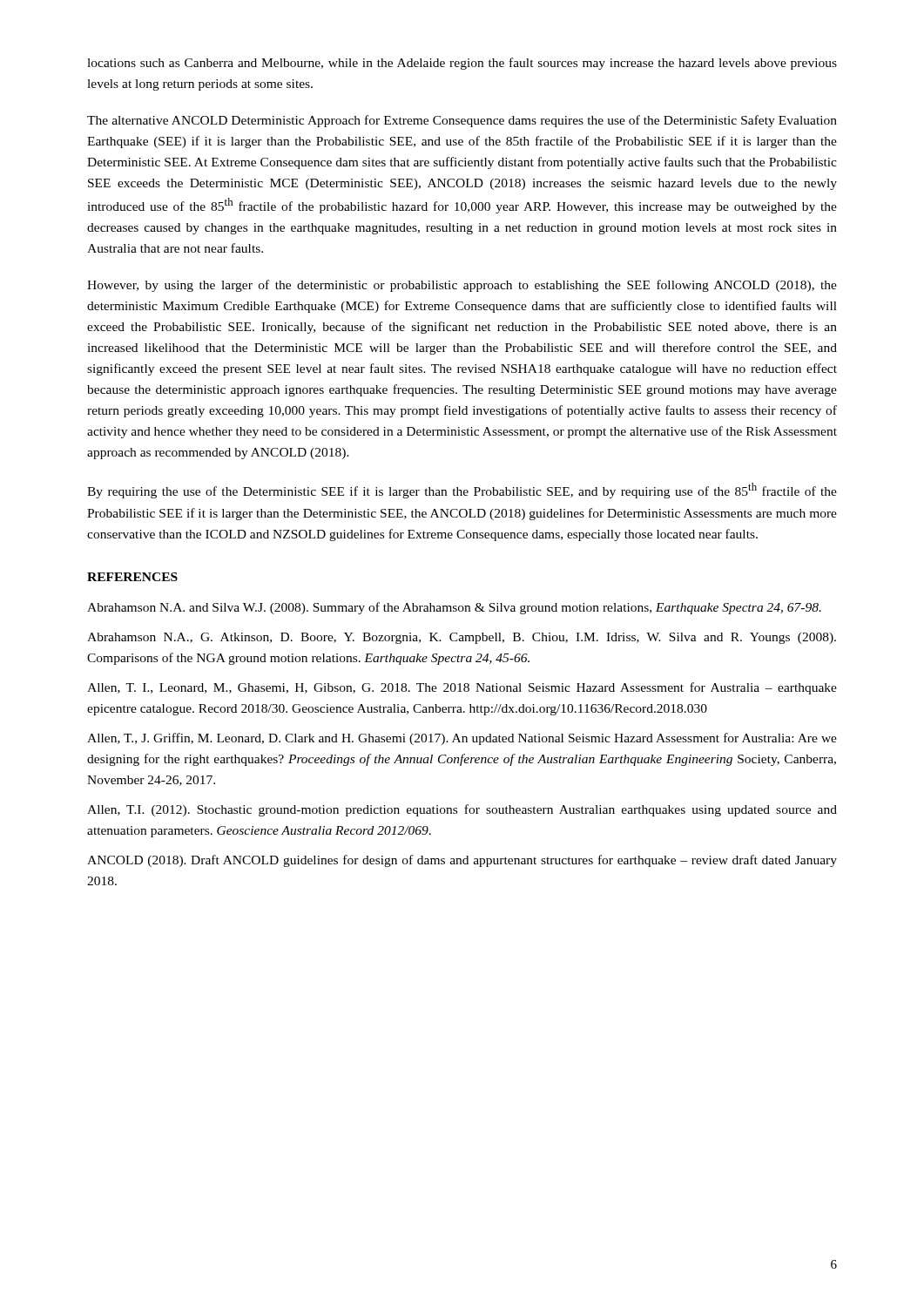The image size is (924, 1307).
Task: Point to the element starting "Allen, T.I. (2012). Stochastic ground-motion prediction equations for"
Action: click(462, 819)
